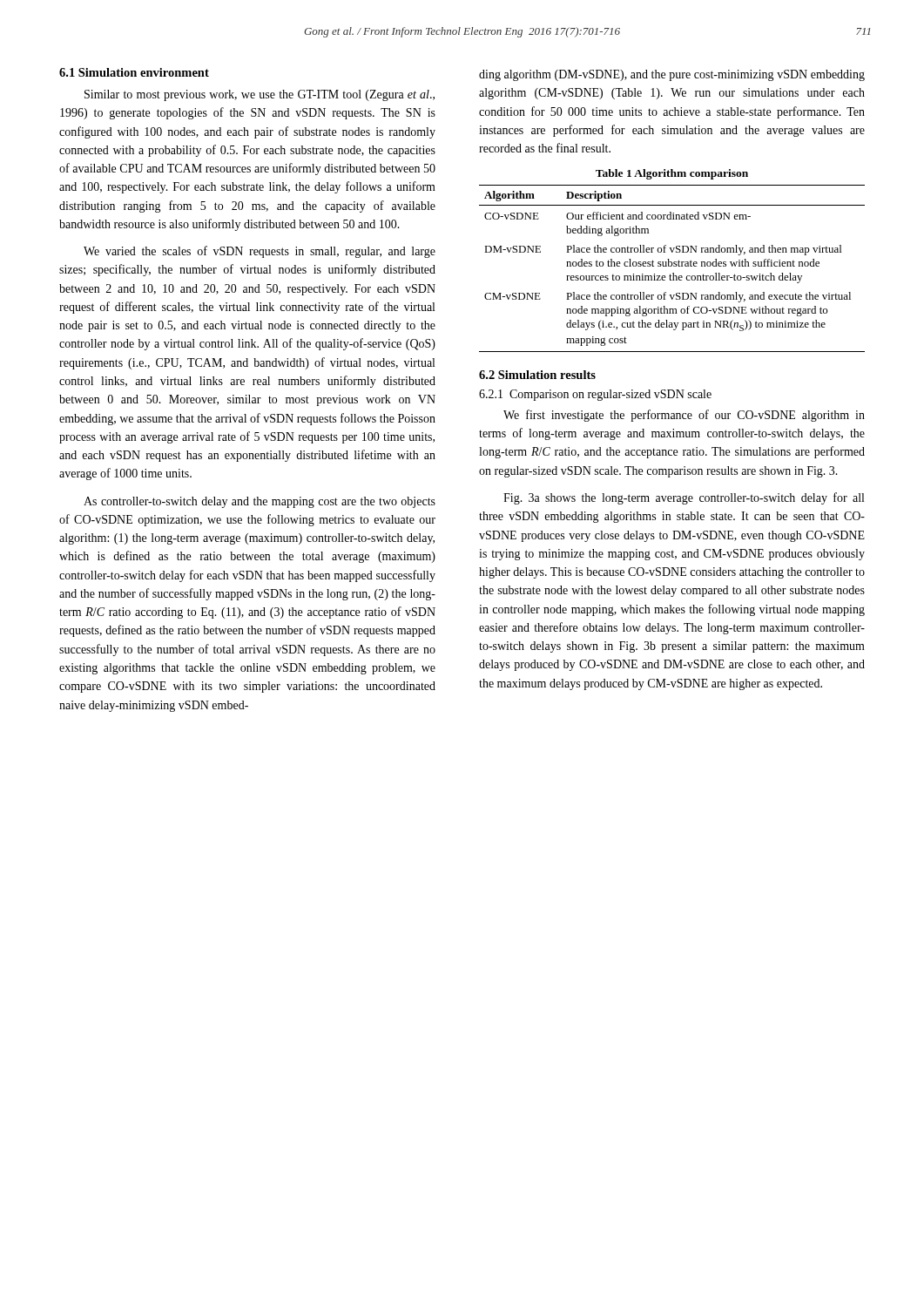Find the table that mentions "Place the controller of"
This screenshot has width=924, height=1307.
[672, 269]
